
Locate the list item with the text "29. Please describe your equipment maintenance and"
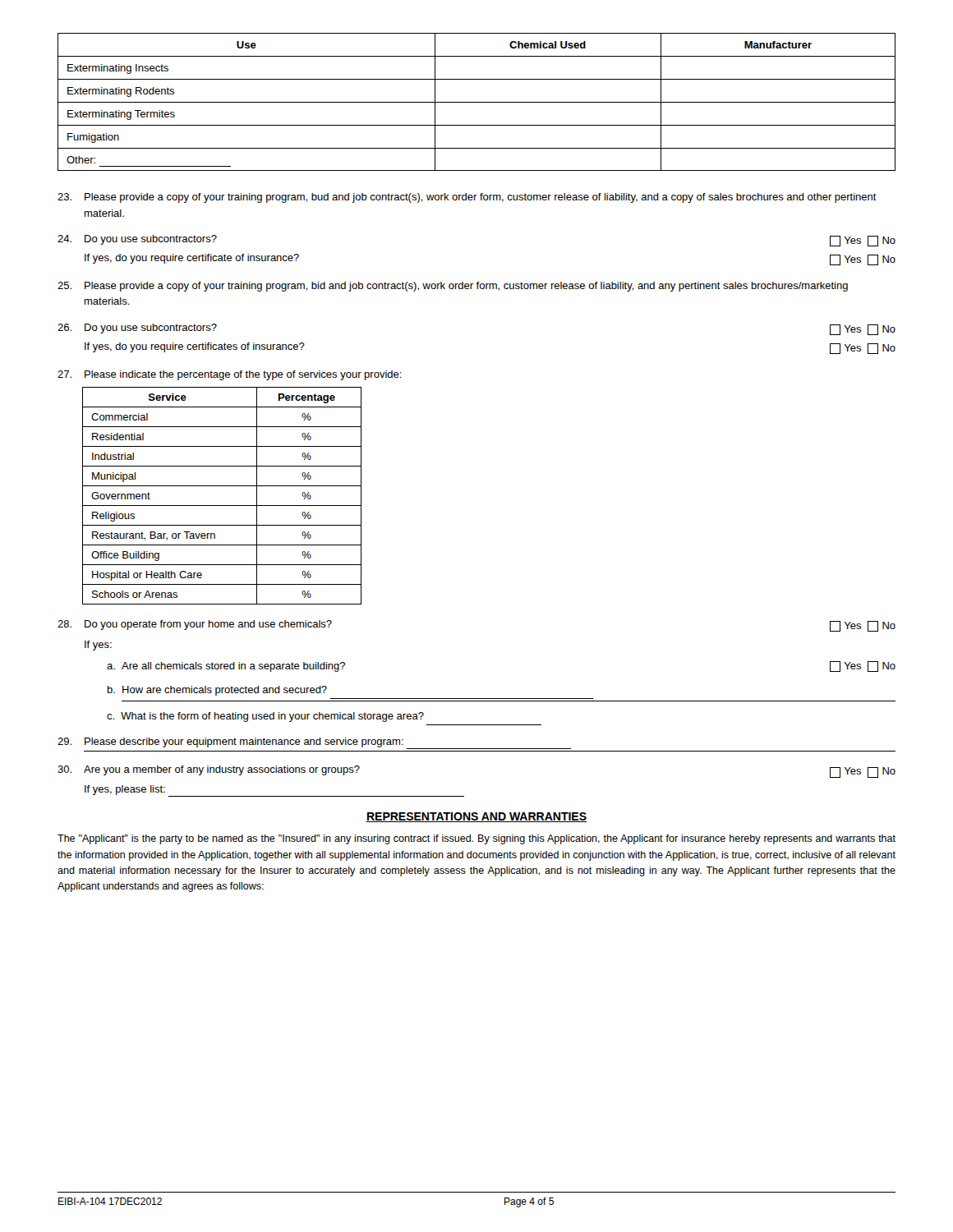[476, 743]
